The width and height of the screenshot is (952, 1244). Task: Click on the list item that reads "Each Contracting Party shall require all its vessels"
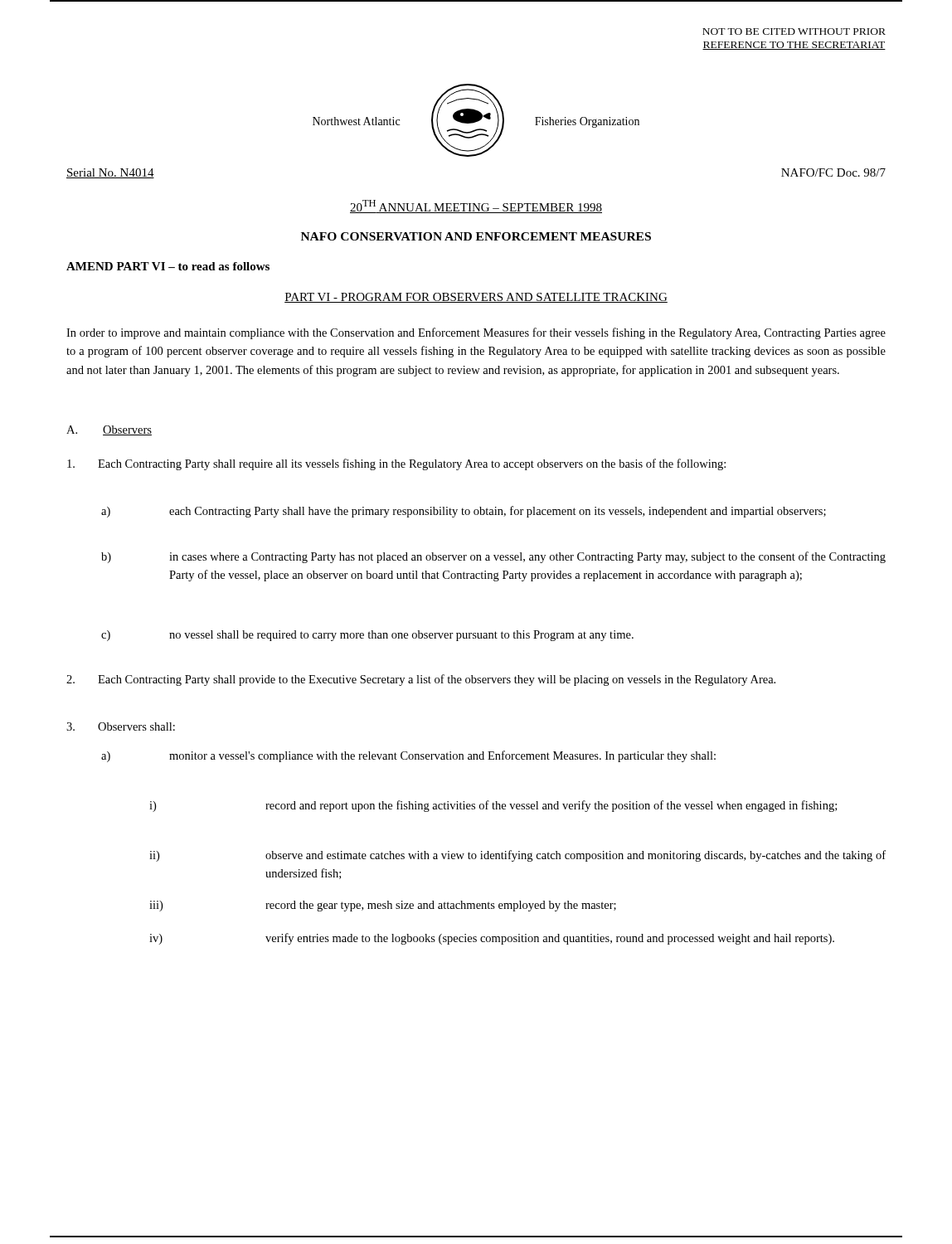pyautogui.click(x=397, y=464)
